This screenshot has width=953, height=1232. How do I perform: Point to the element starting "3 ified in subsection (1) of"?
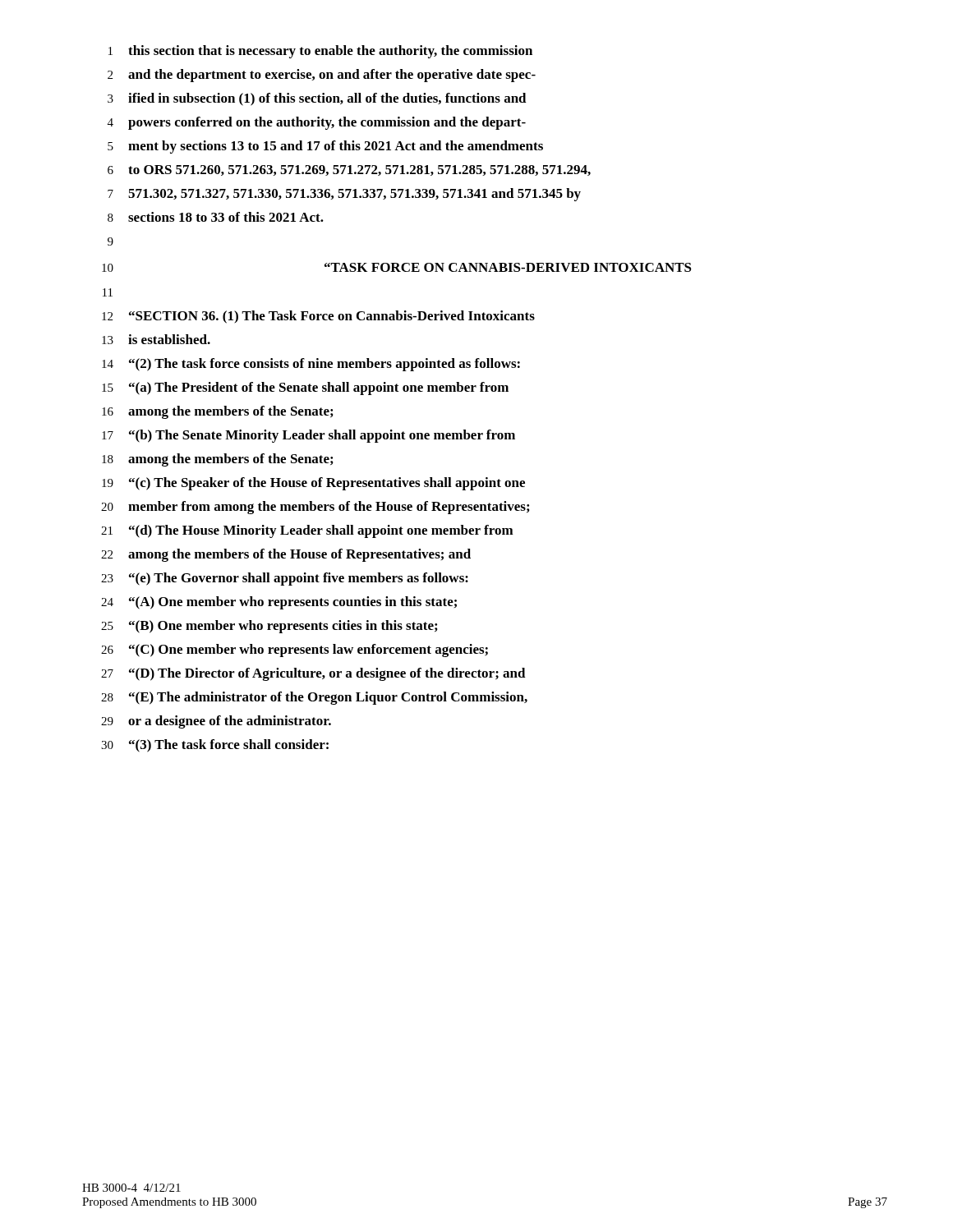[x=485, y=99]
